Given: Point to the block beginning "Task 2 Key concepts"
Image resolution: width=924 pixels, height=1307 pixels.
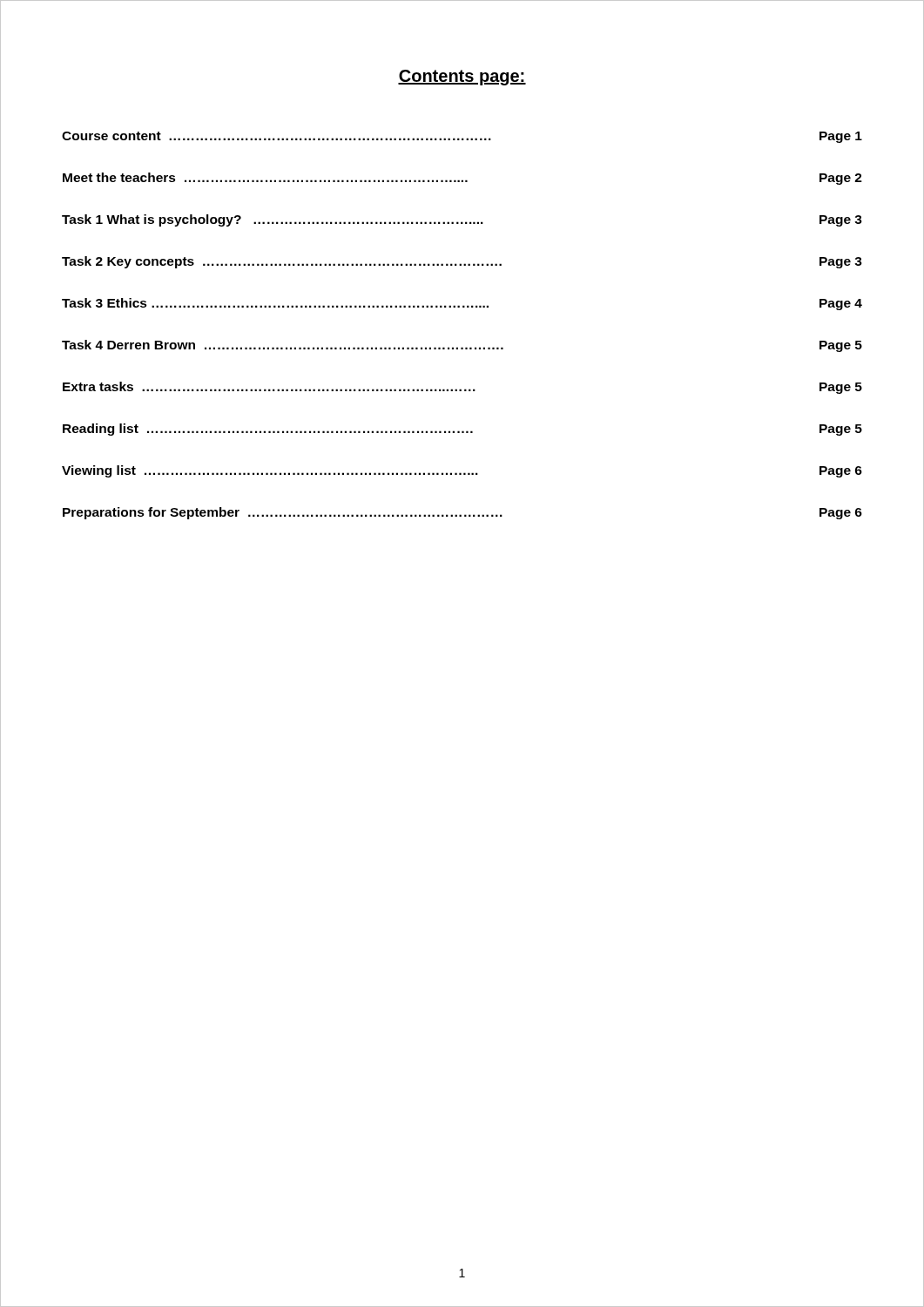Looking at the screenshot, I should pyautogui.click(x=462, y=261).
